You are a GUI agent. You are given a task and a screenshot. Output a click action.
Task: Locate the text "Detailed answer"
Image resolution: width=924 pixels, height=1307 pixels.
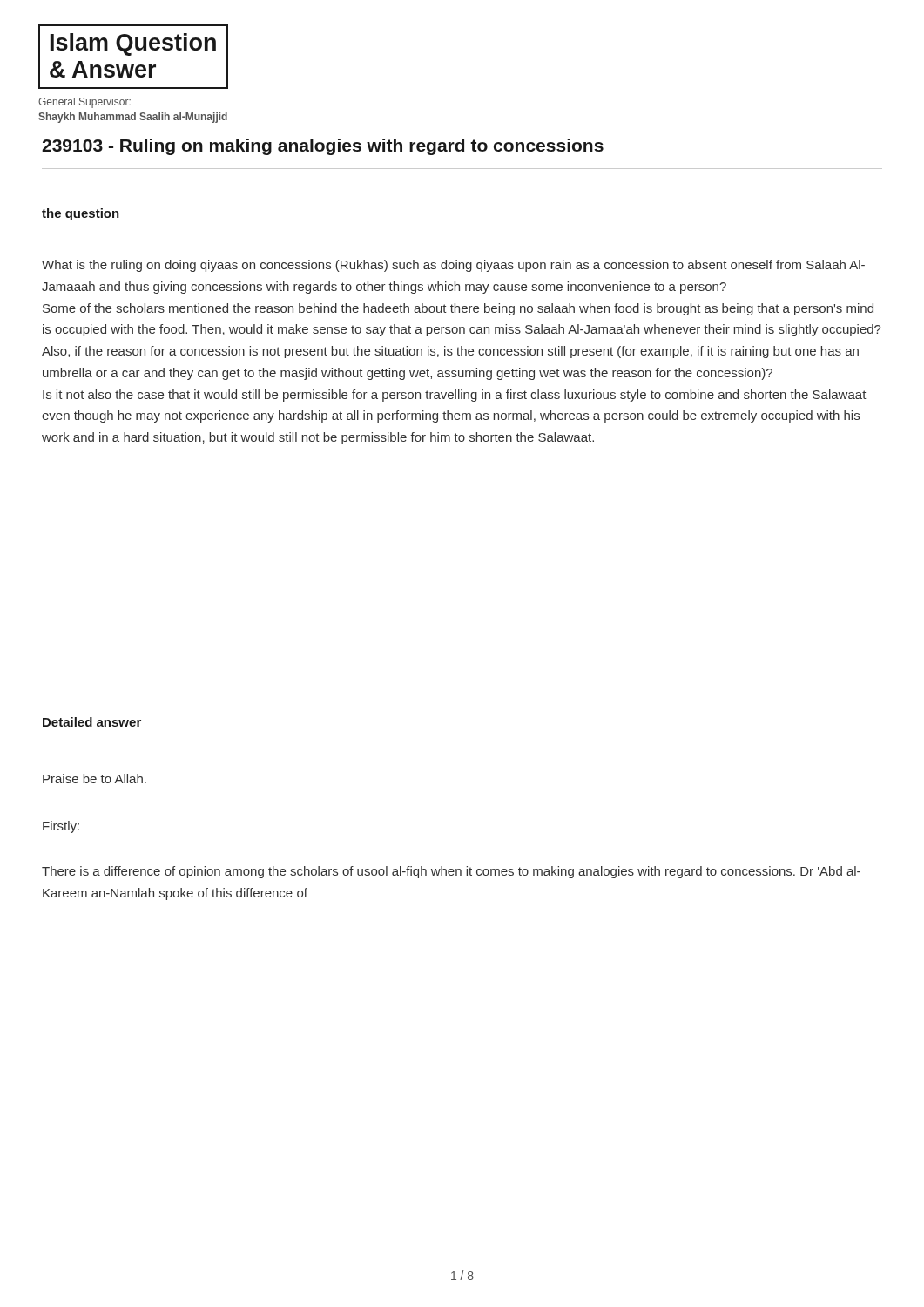click(92, 722)
